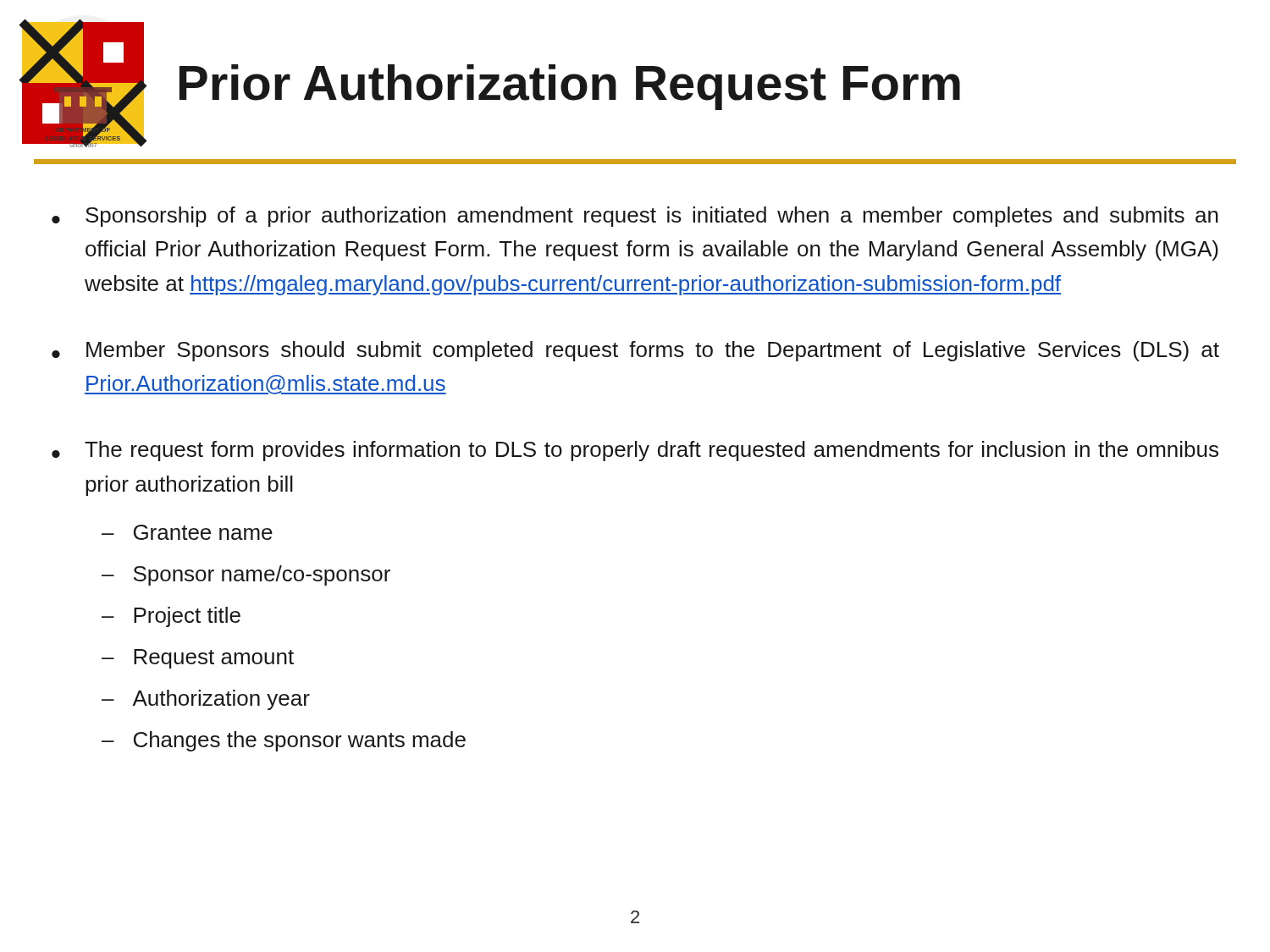
Task: Find the logo
Action: coord(83,83)
